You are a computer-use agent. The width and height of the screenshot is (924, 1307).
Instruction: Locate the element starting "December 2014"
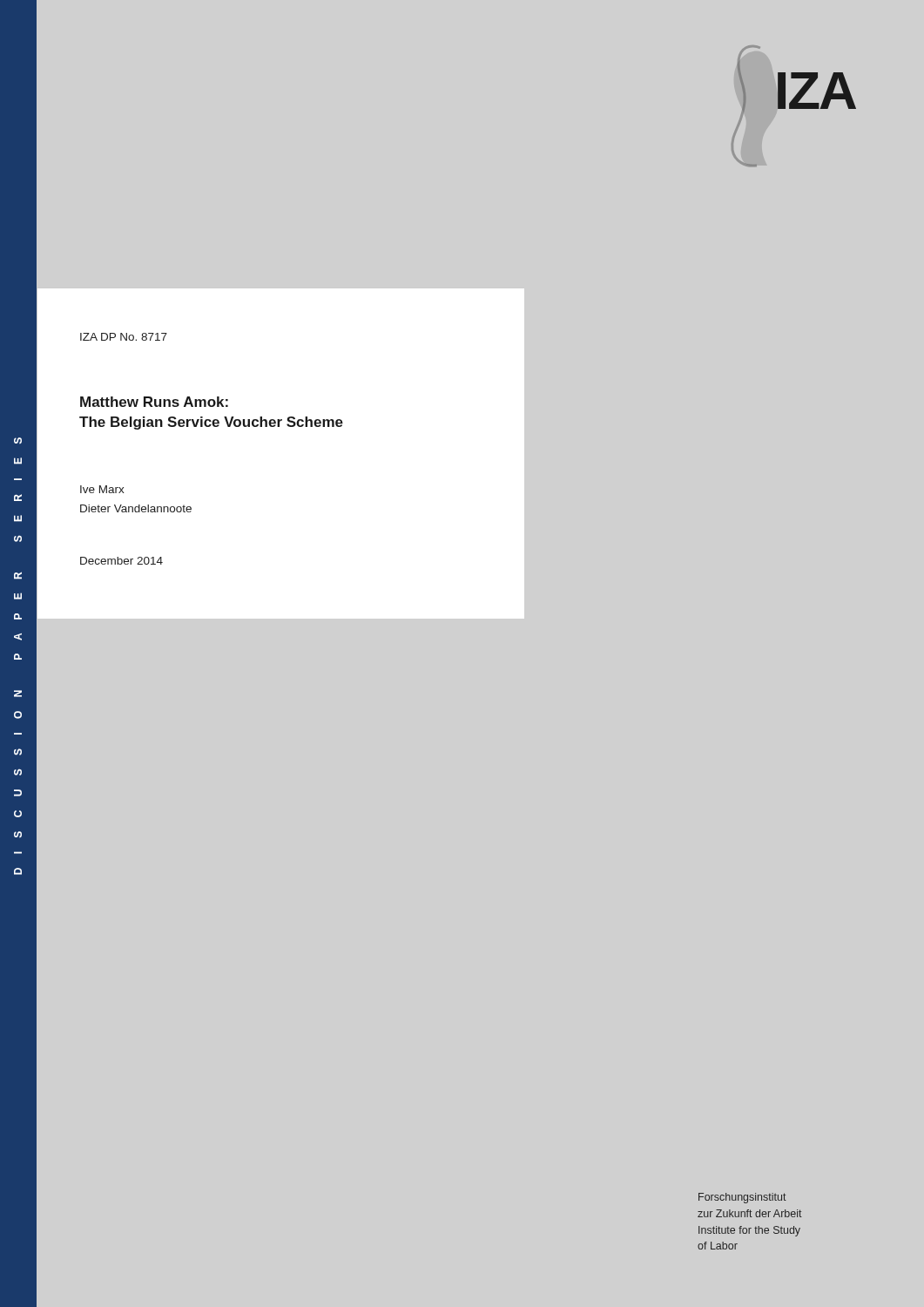(x=121, y=561)
